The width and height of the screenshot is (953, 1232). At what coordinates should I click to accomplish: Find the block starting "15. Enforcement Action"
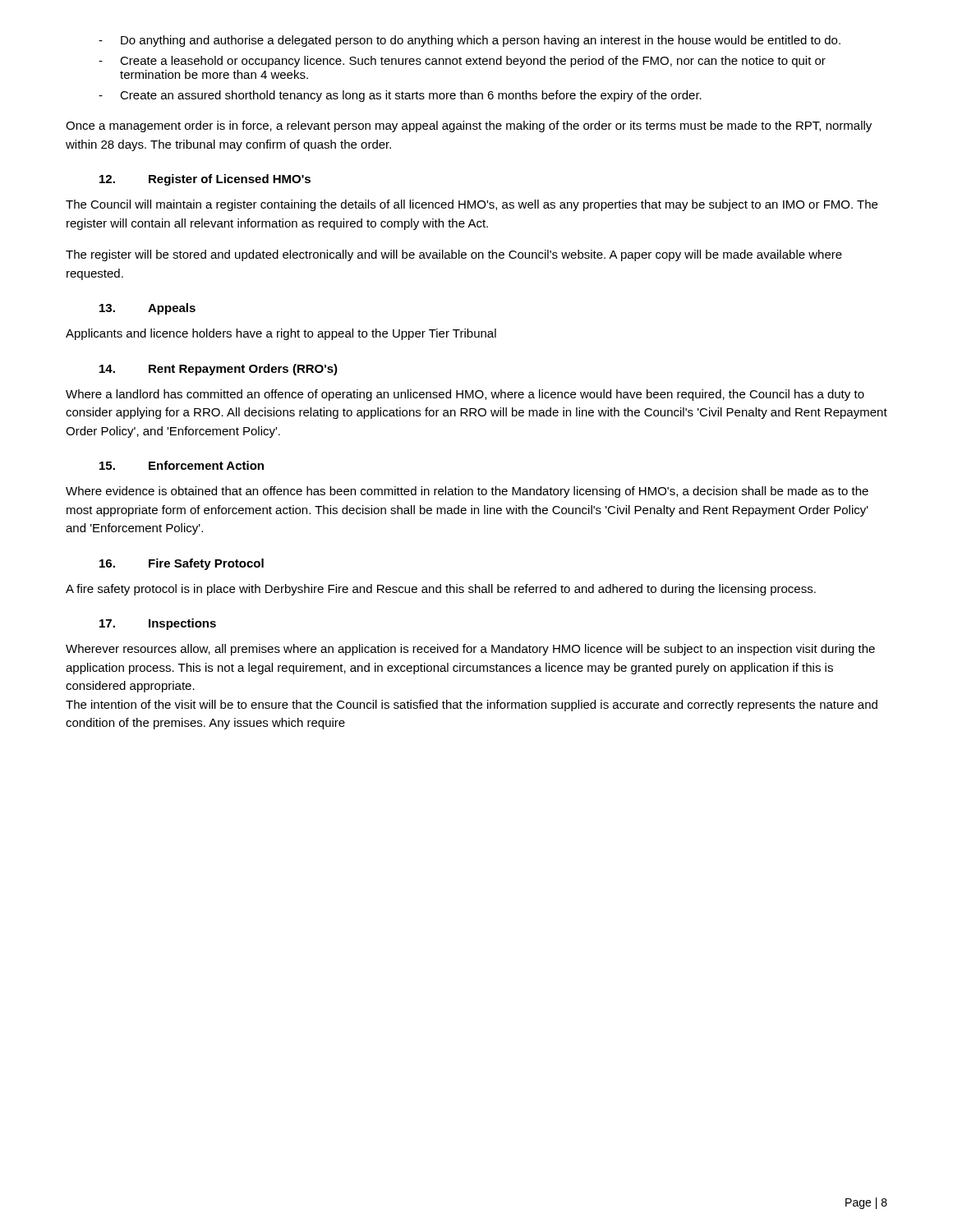tap(182, 465)
